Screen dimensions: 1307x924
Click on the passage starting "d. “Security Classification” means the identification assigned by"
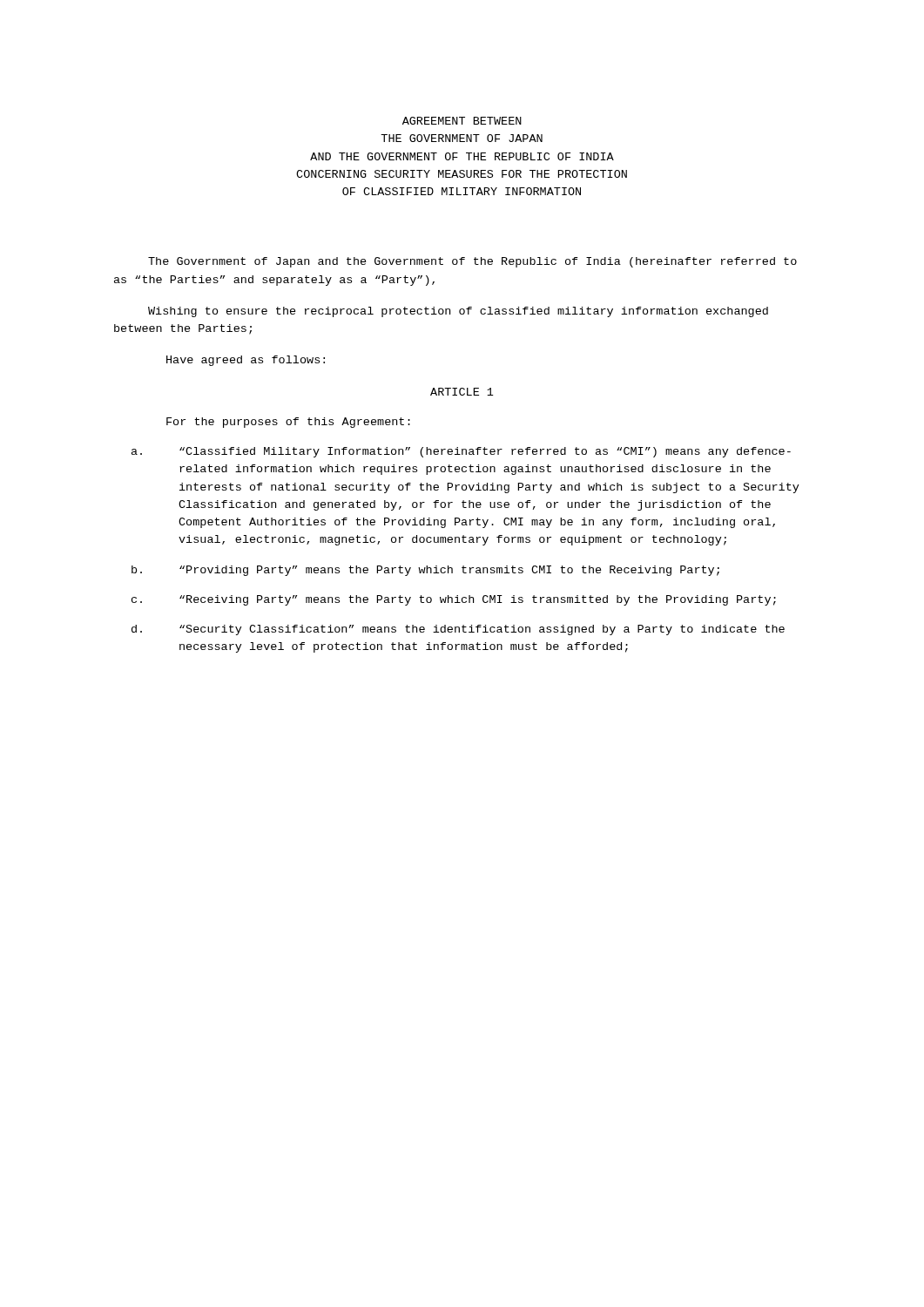(462, 639)
